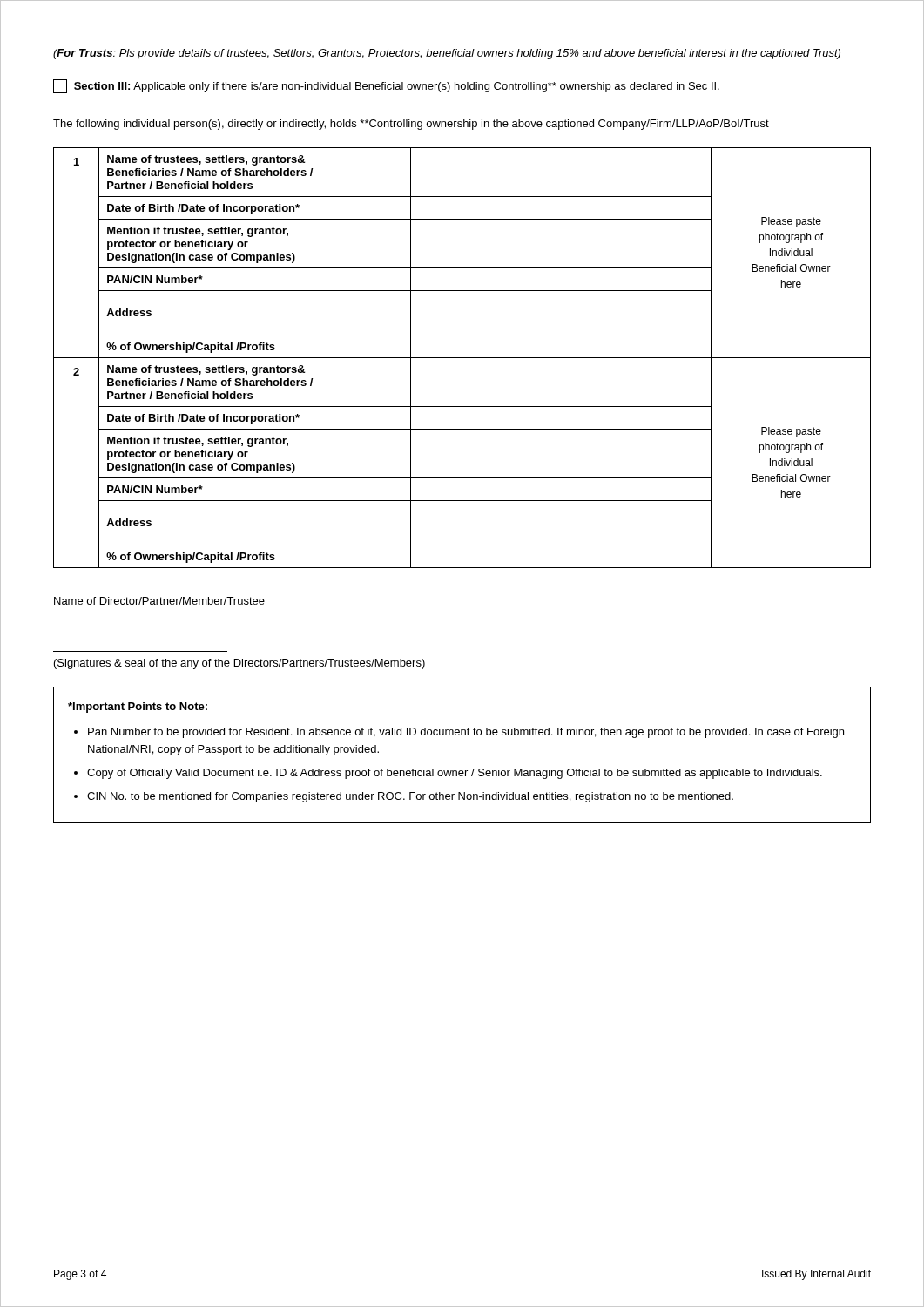
Task: Click on the table containing "Name of trustees,"
Action: [x=462, y=357]
